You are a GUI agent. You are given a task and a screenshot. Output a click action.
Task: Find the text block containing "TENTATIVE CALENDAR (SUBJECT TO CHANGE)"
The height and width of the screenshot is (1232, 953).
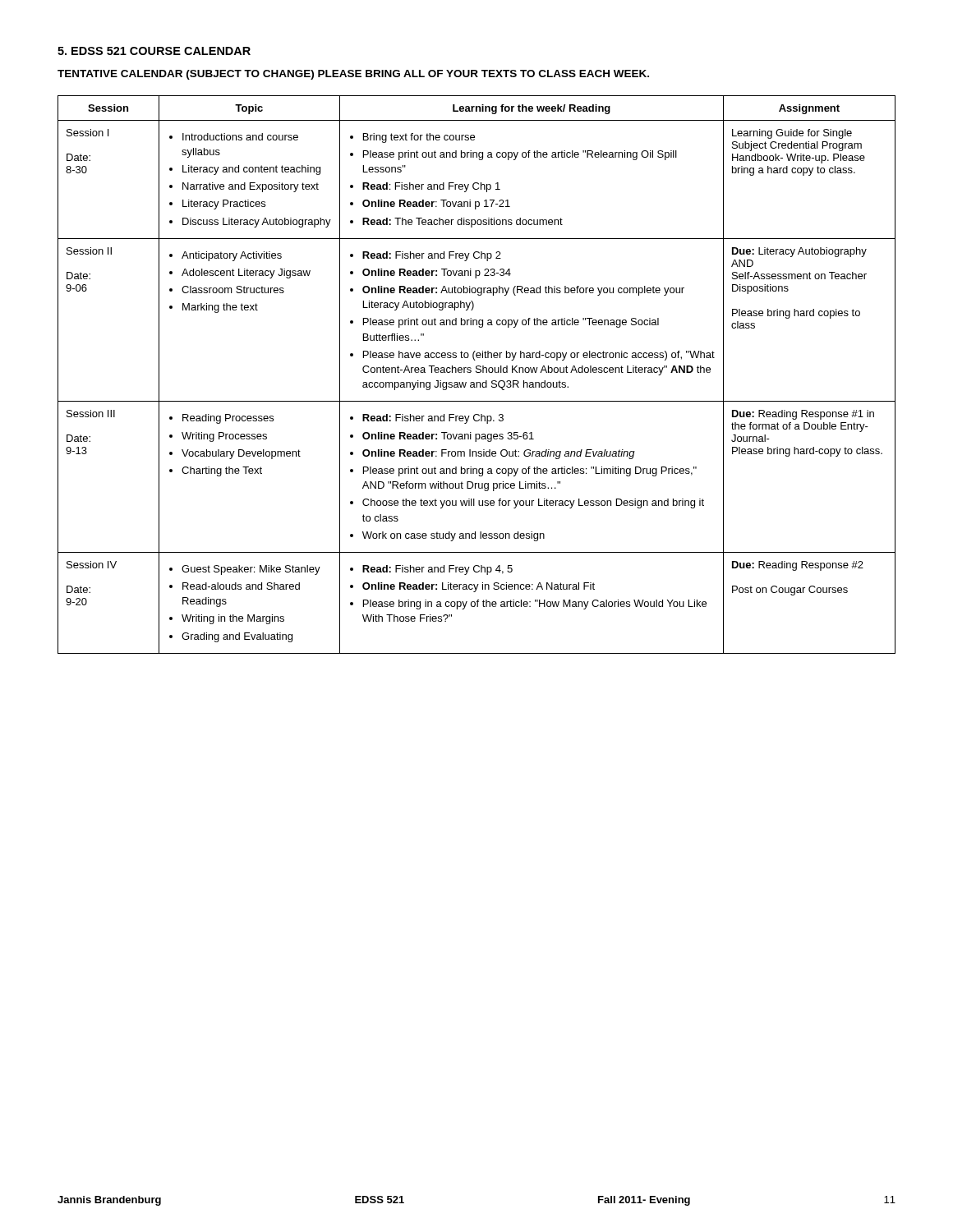[x=354, y=74]
